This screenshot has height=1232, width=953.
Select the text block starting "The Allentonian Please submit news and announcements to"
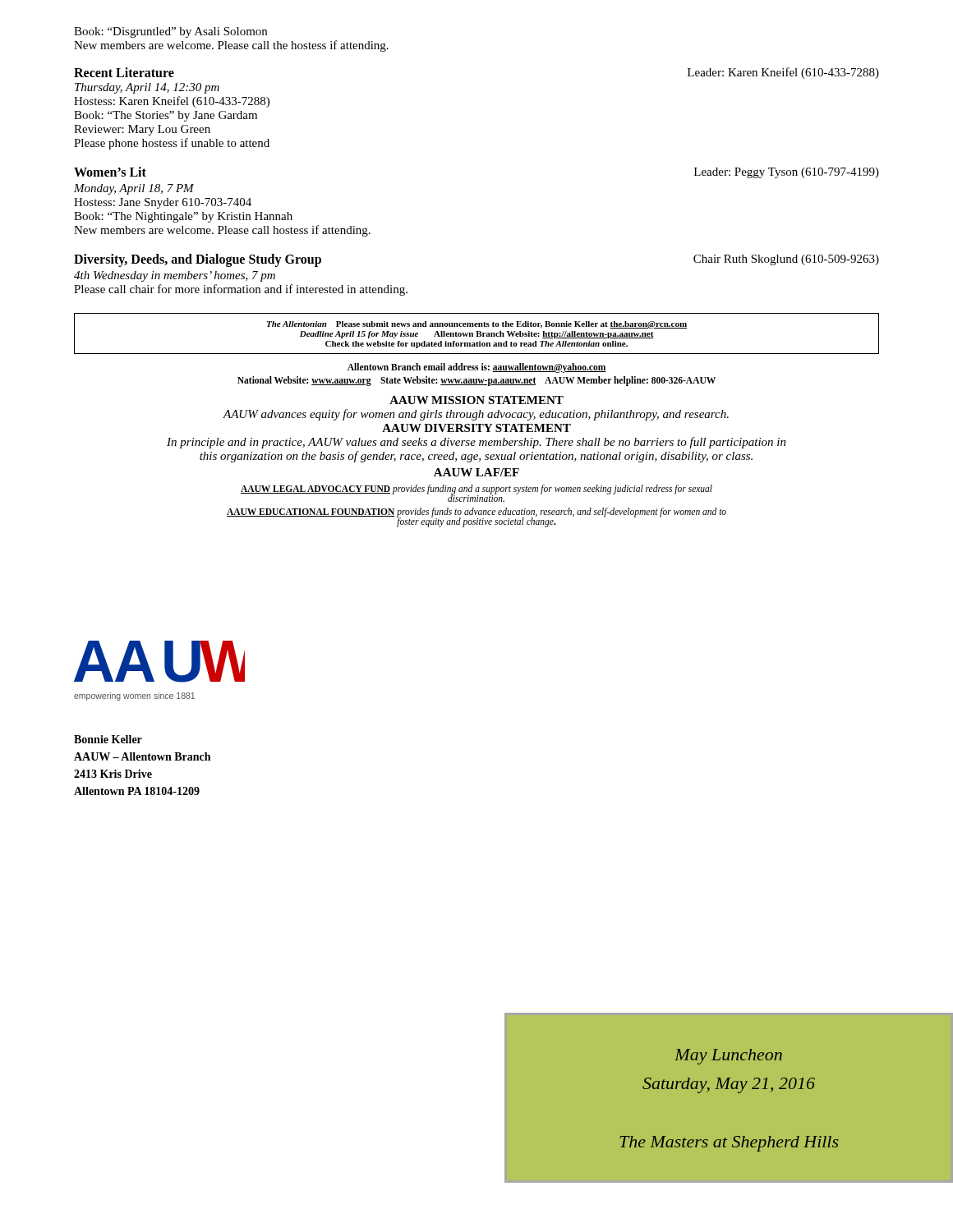click(x=476, y=334)
